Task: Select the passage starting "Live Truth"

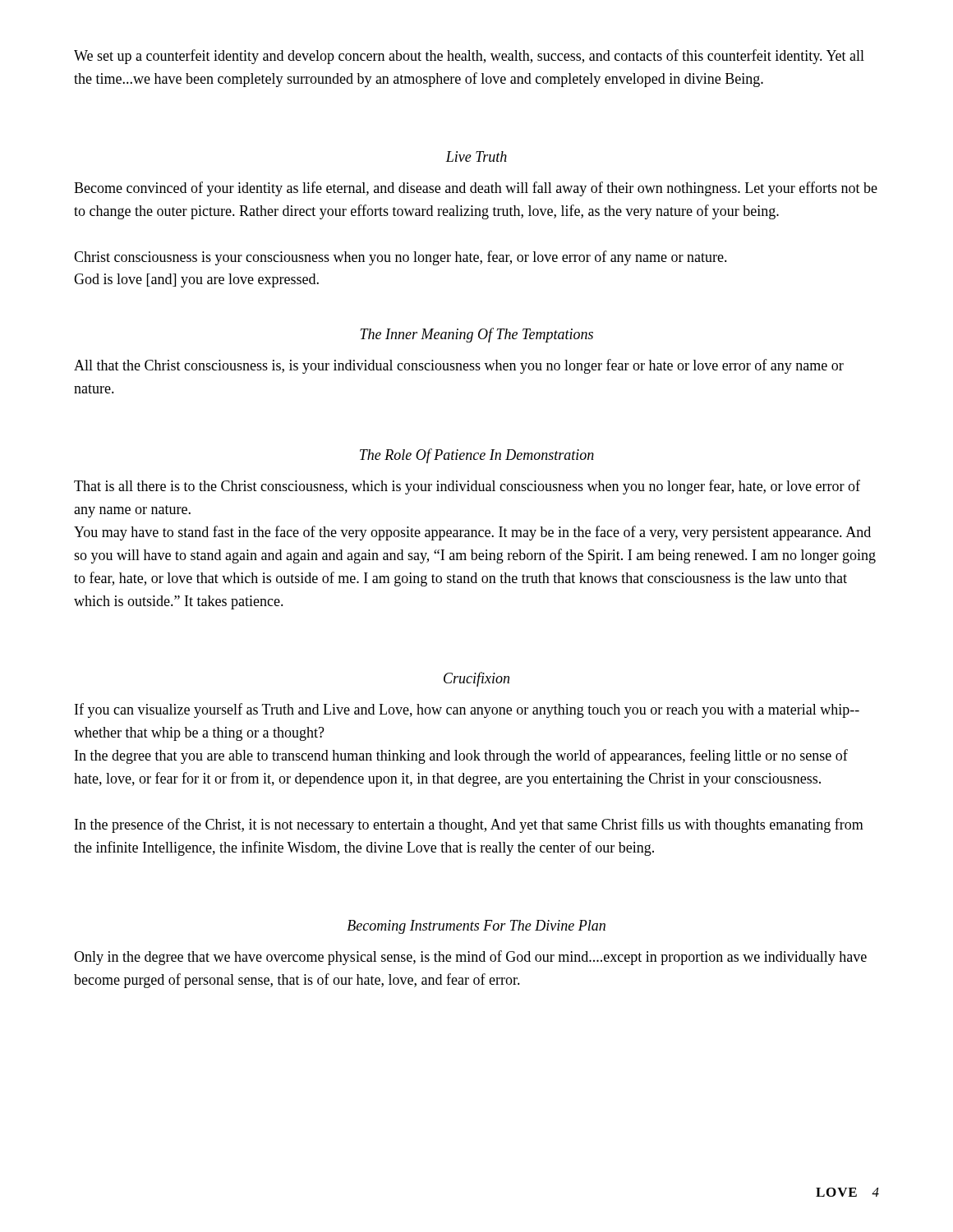Action: (476, 157)
